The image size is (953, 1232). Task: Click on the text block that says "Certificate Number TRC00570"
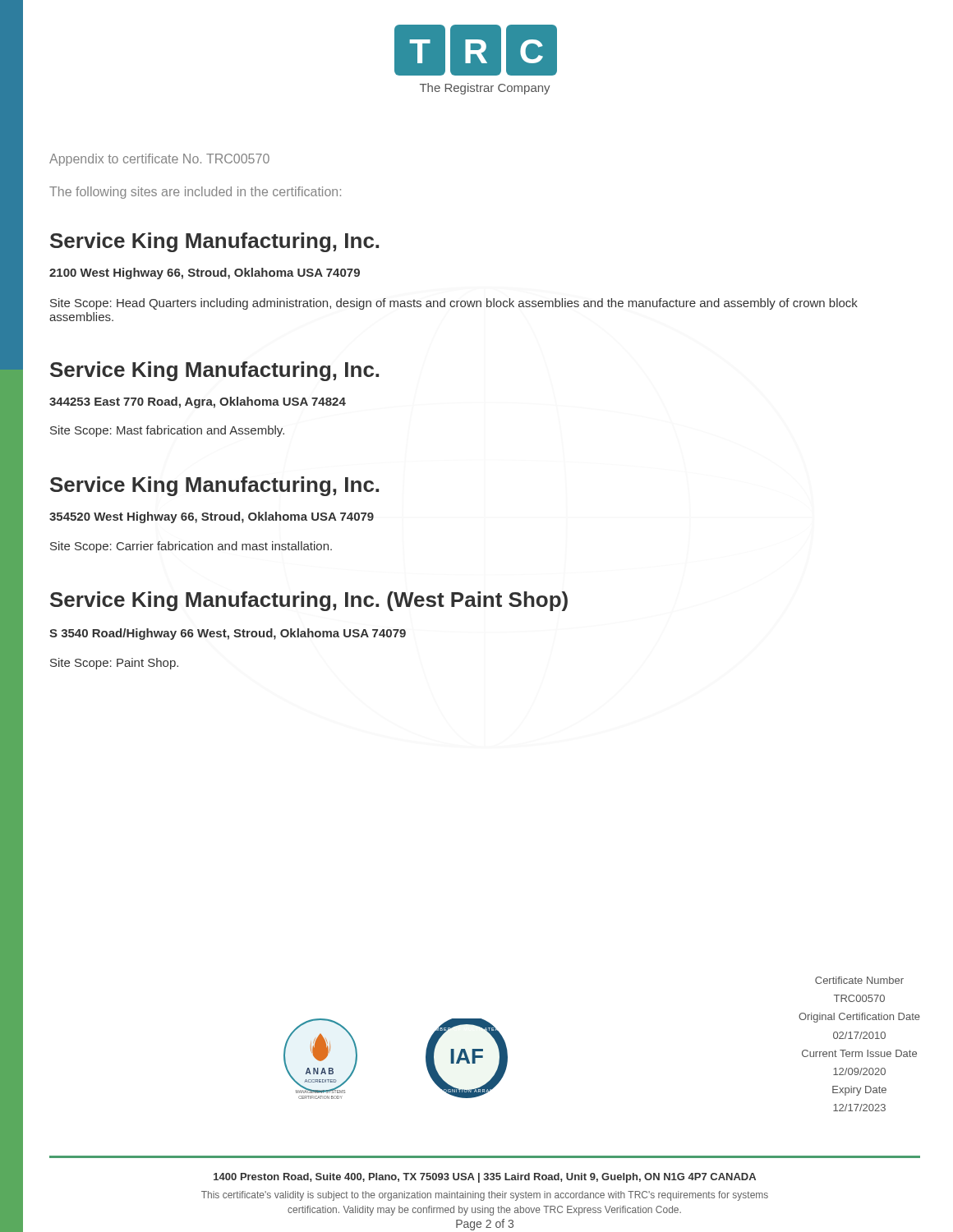(859, 1044)
